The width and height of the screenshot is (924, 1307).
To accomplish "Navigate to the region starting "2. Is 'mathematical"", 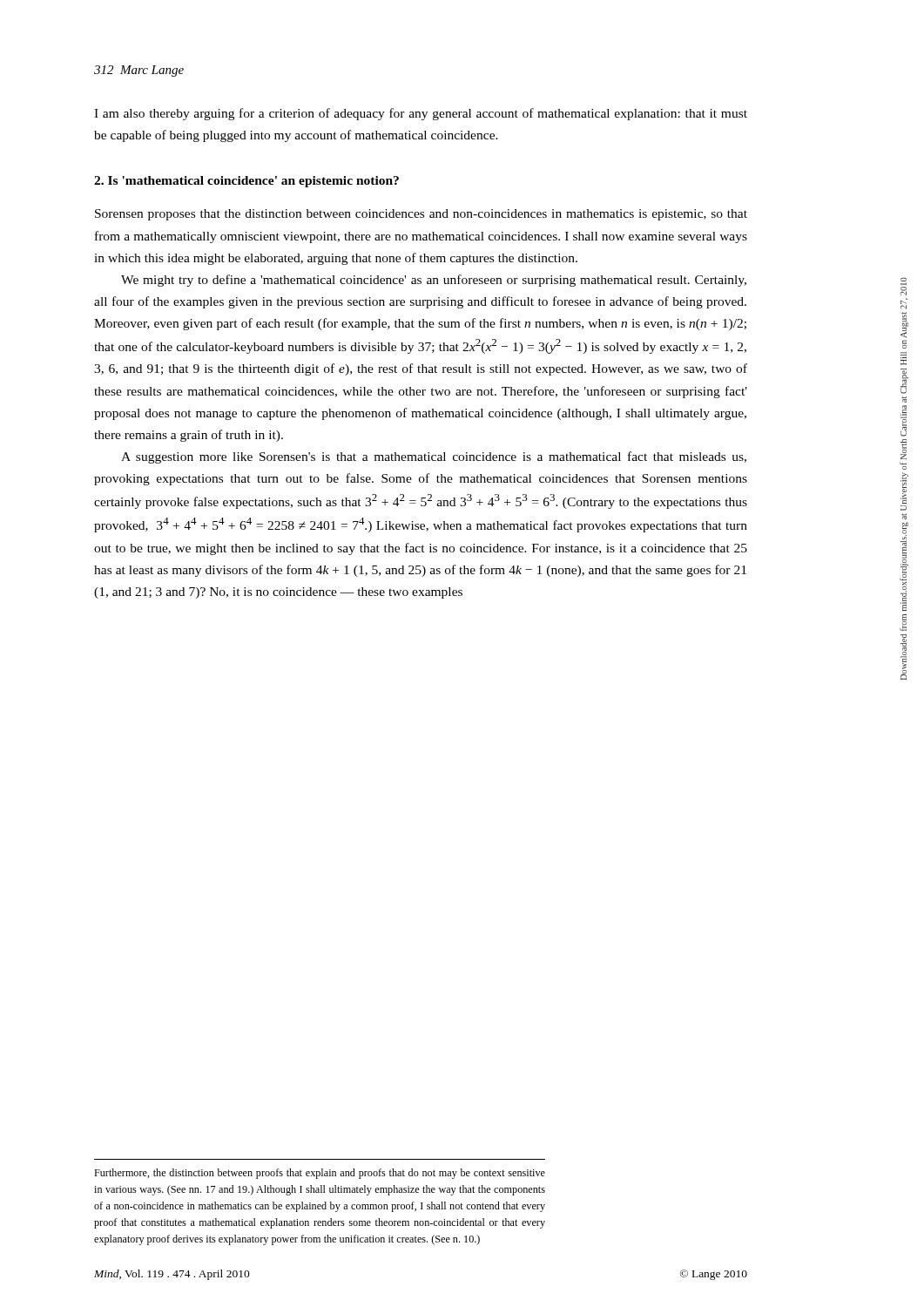I will (x=247, y=180).
